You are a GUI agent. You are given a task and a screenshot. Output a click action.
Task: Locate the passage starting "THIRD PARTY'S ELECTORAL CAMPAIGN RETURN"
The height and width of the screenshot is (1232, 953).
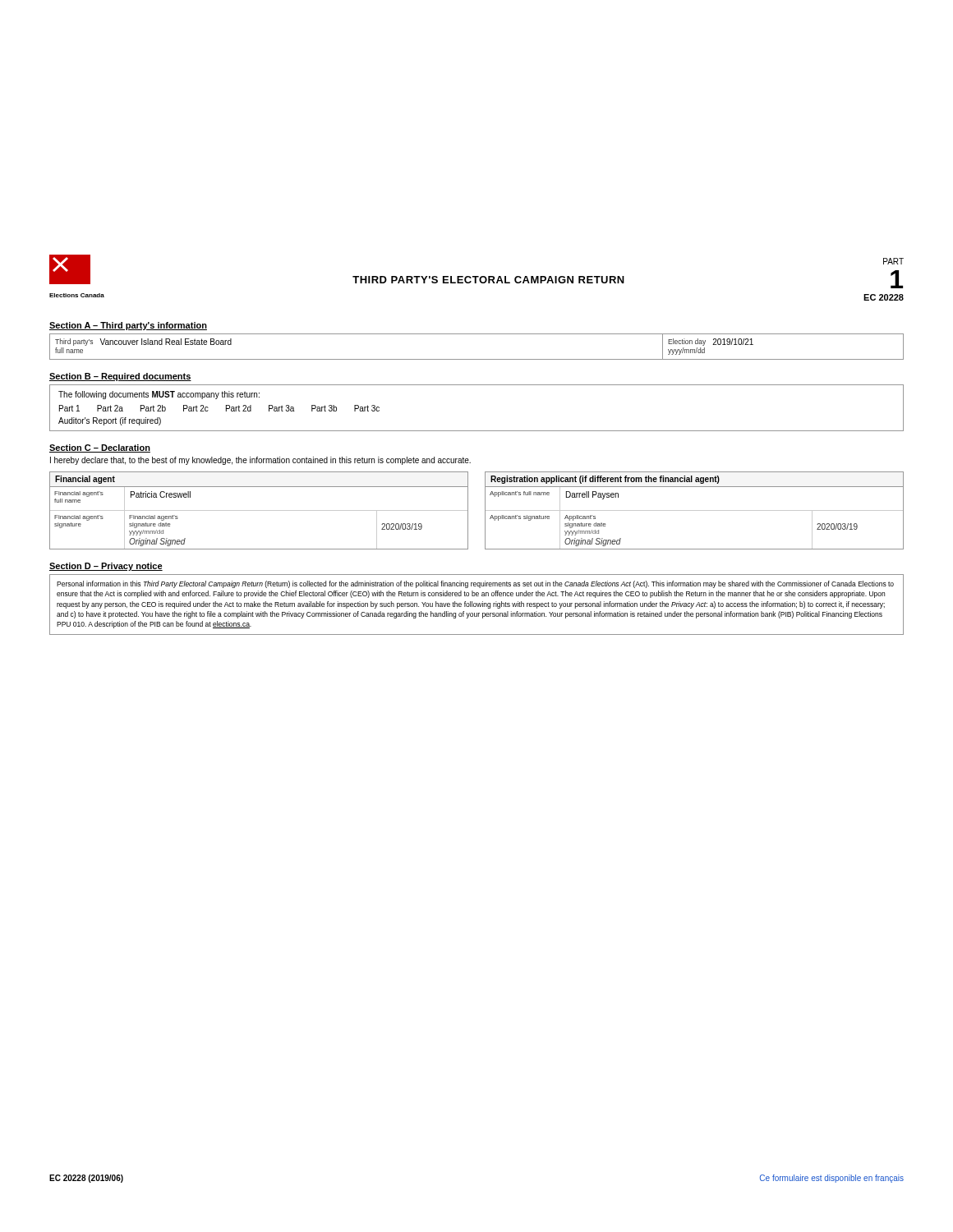coord(489,279)
